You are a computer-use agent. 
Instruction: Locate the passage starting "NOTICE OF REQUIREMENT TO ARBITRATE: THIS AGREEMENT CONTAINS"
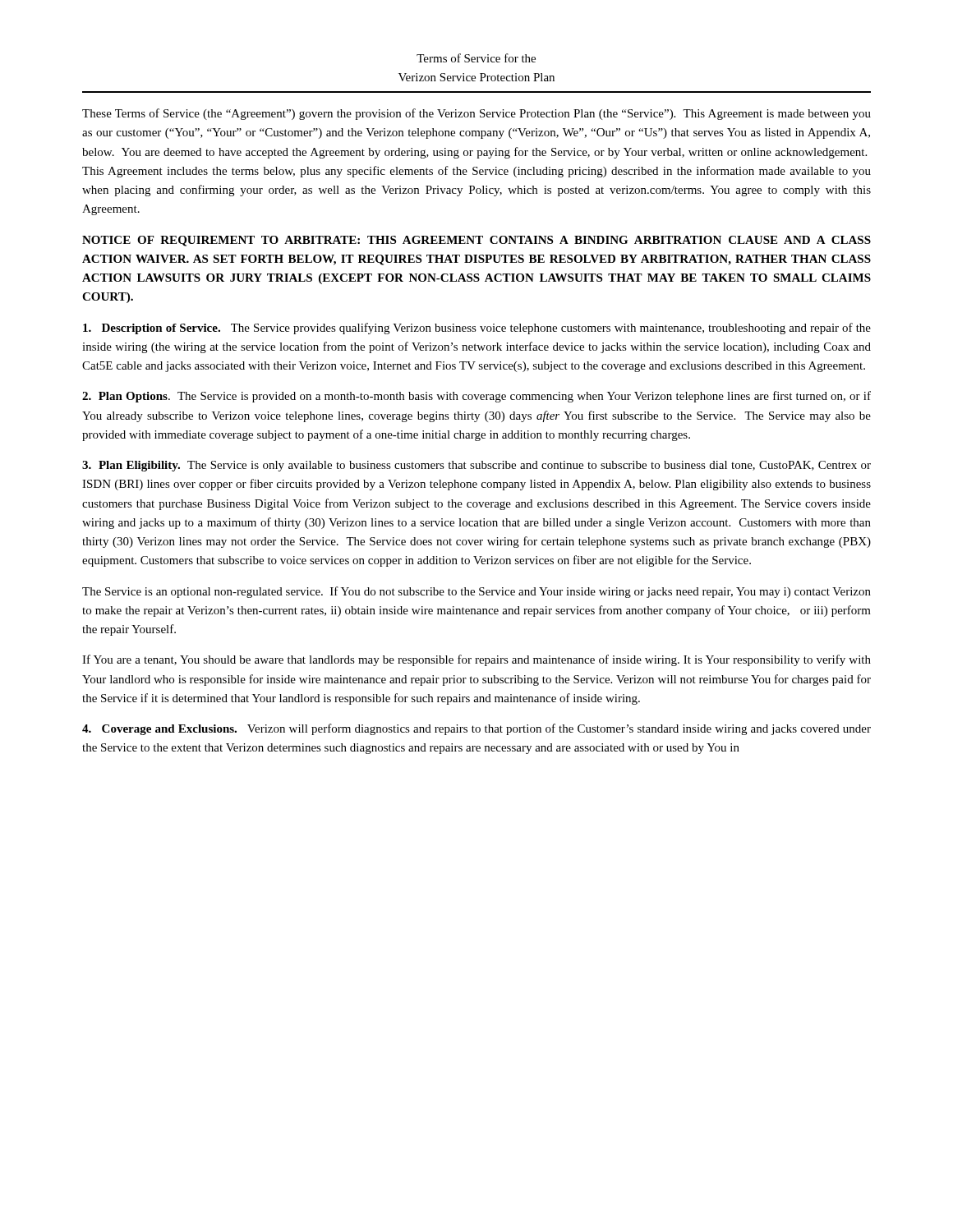(x=476, y=268)
